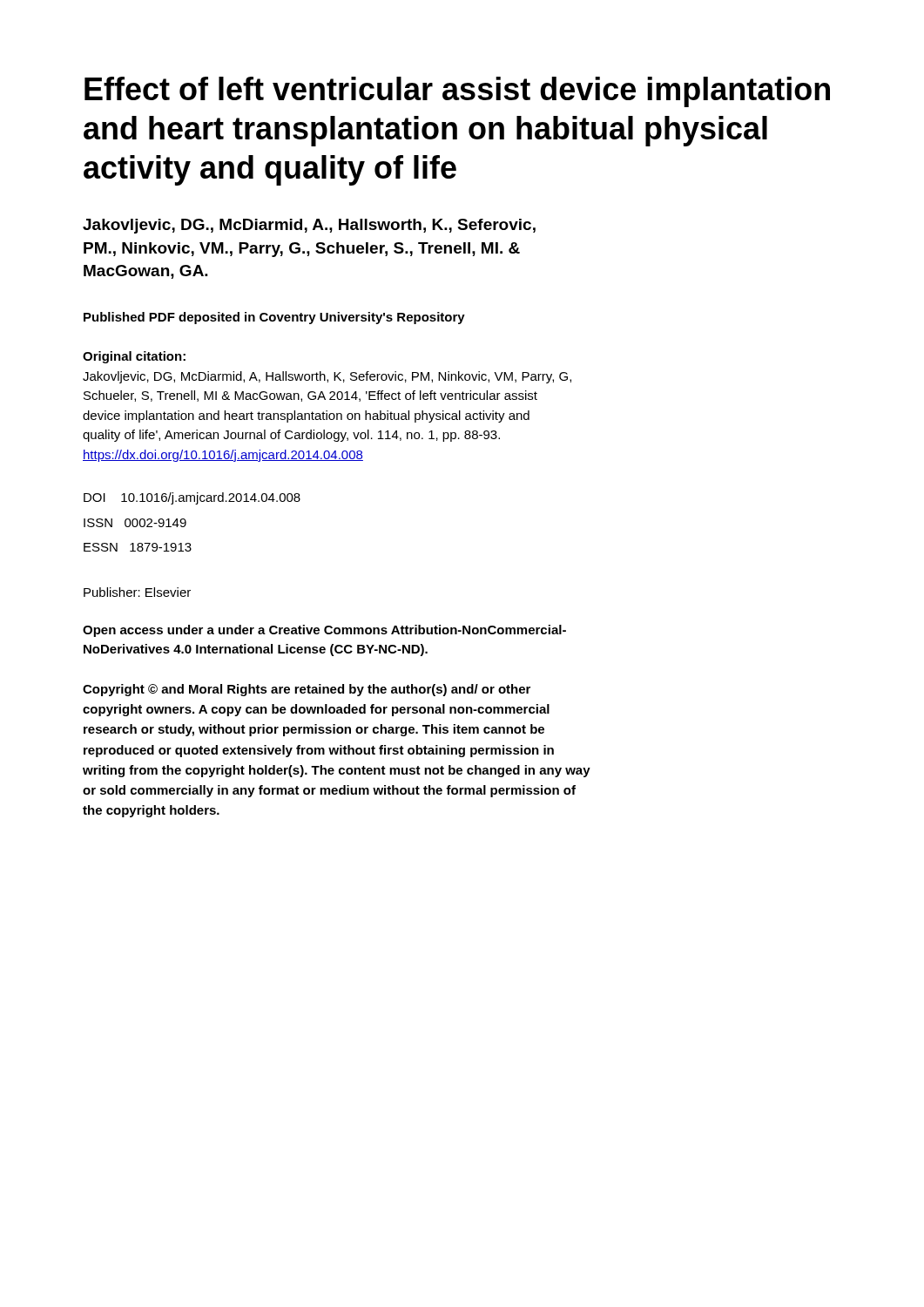
Task: Click on the region starting "Jakovljevic, DG, McDiarmid, A, Hallsworth, K, Seferovic,"
Action: point(328,415)
